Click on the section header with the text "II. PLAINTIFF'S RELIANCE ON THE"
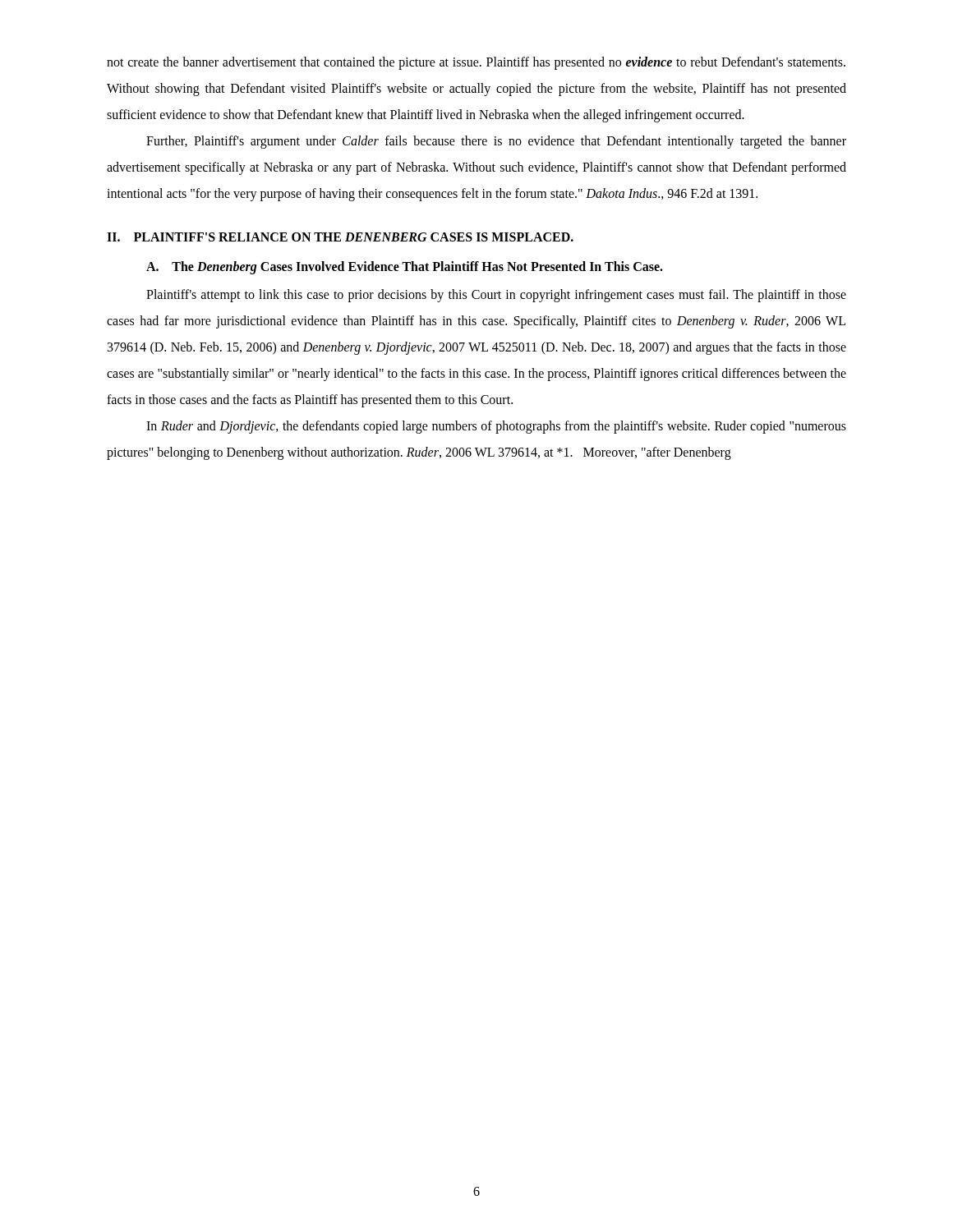This screenshot has height=1232, width=953. (x=340, y=237)
